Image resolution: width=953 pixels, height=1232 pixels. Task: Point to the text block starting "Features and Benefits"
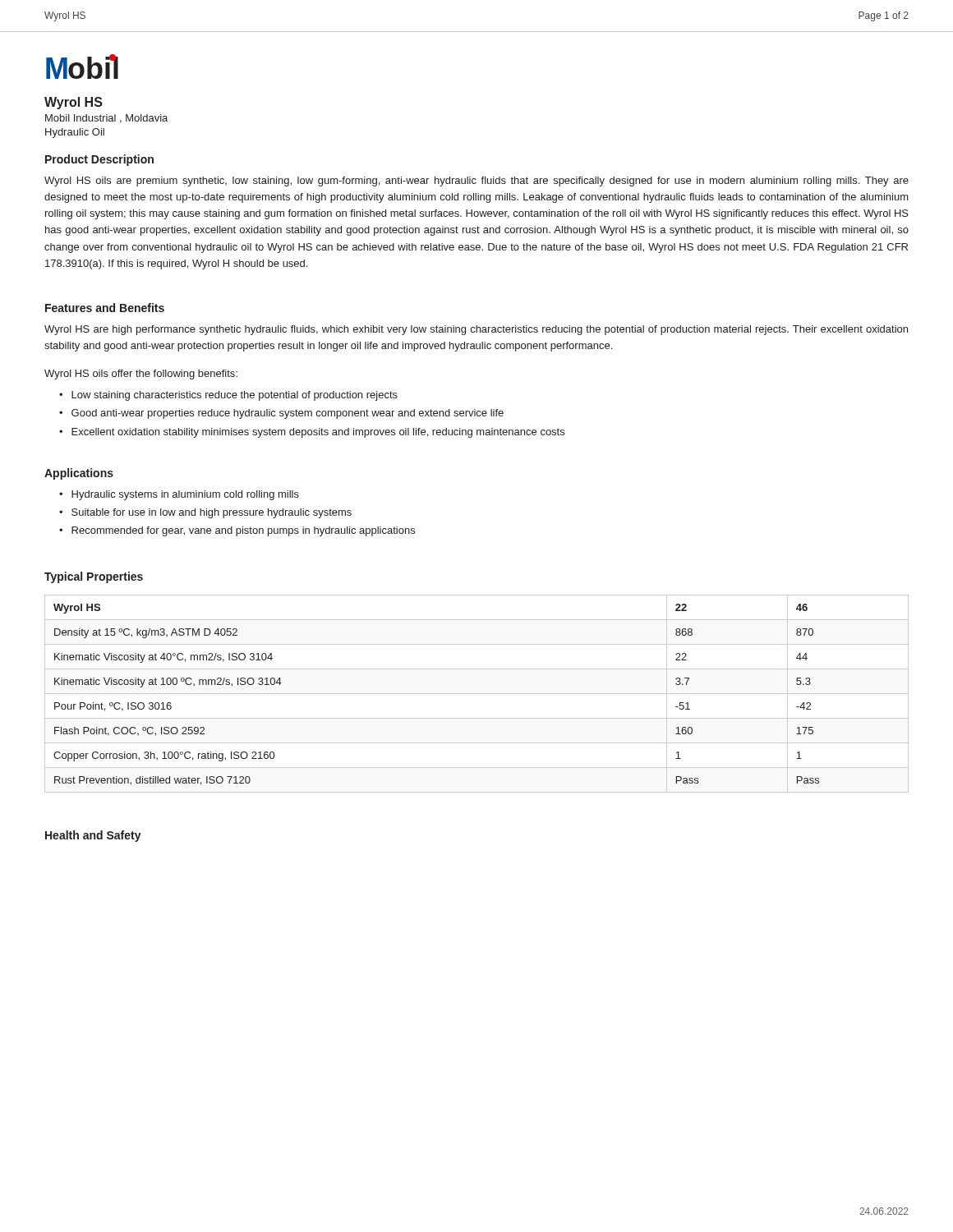point(104,308)
